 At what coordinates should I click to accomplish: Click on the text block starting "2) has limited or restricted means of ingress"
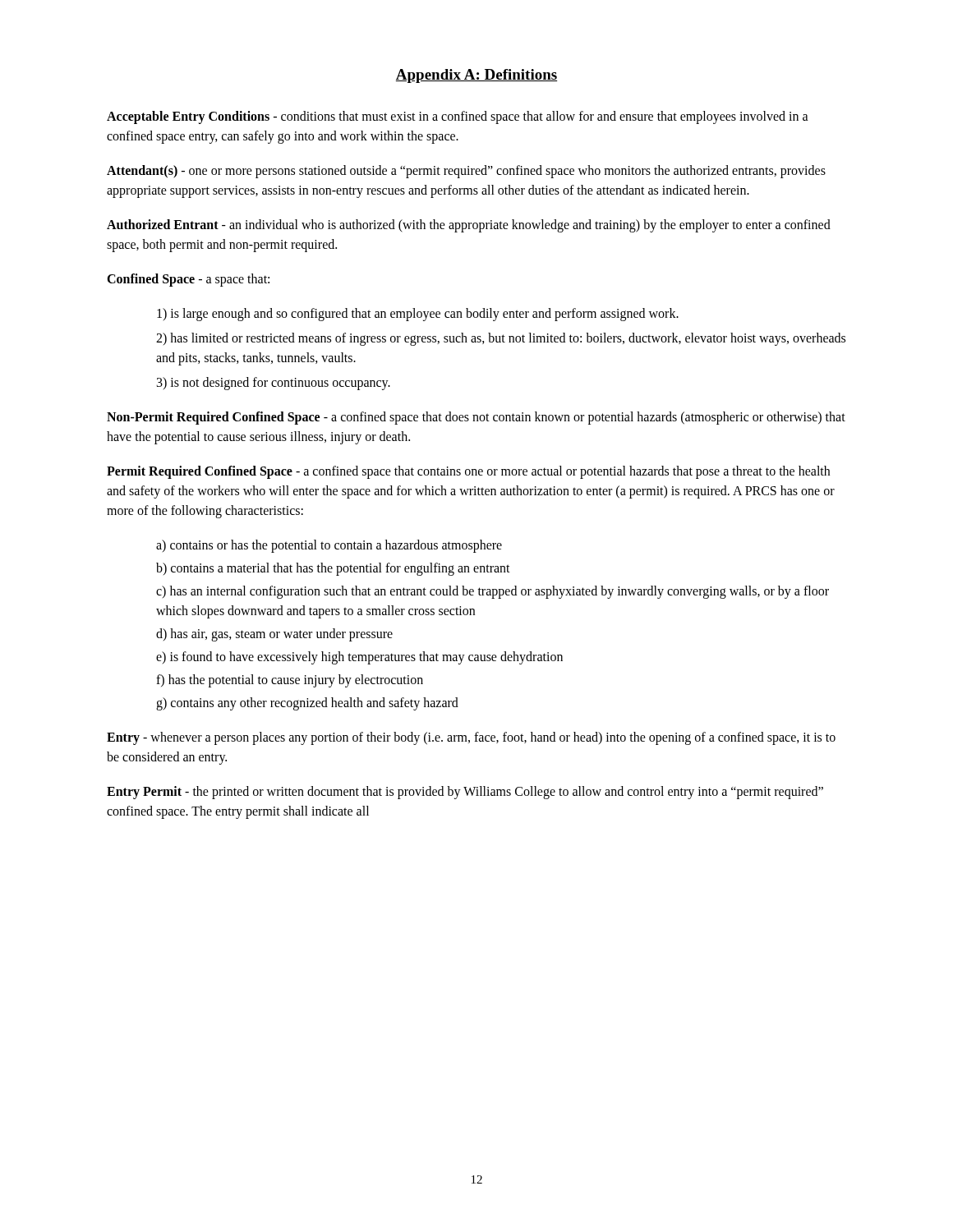[x=501, y=348]
